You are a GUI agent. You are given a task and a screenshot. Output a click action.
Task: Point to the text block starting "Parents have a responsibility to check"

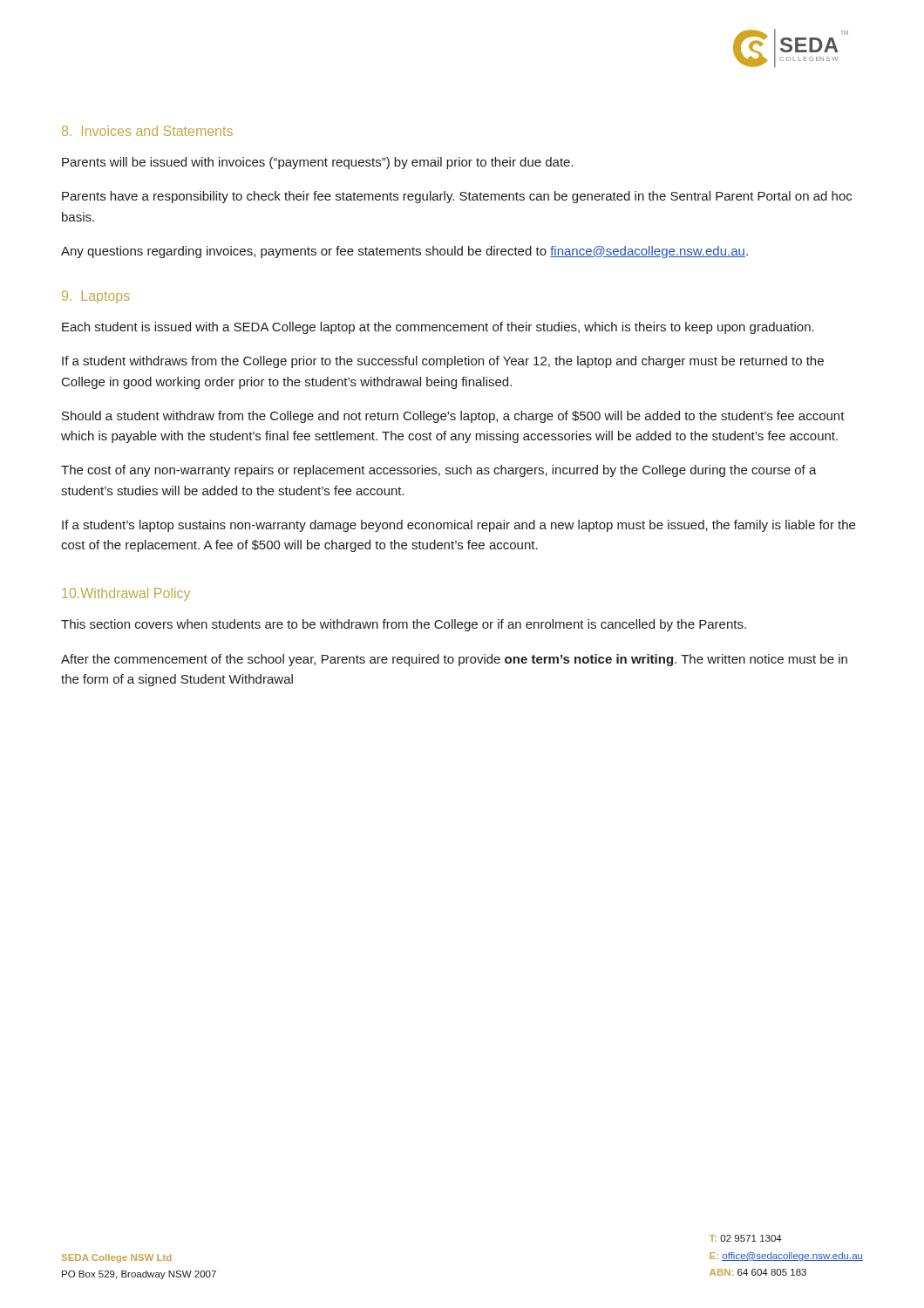457,206
